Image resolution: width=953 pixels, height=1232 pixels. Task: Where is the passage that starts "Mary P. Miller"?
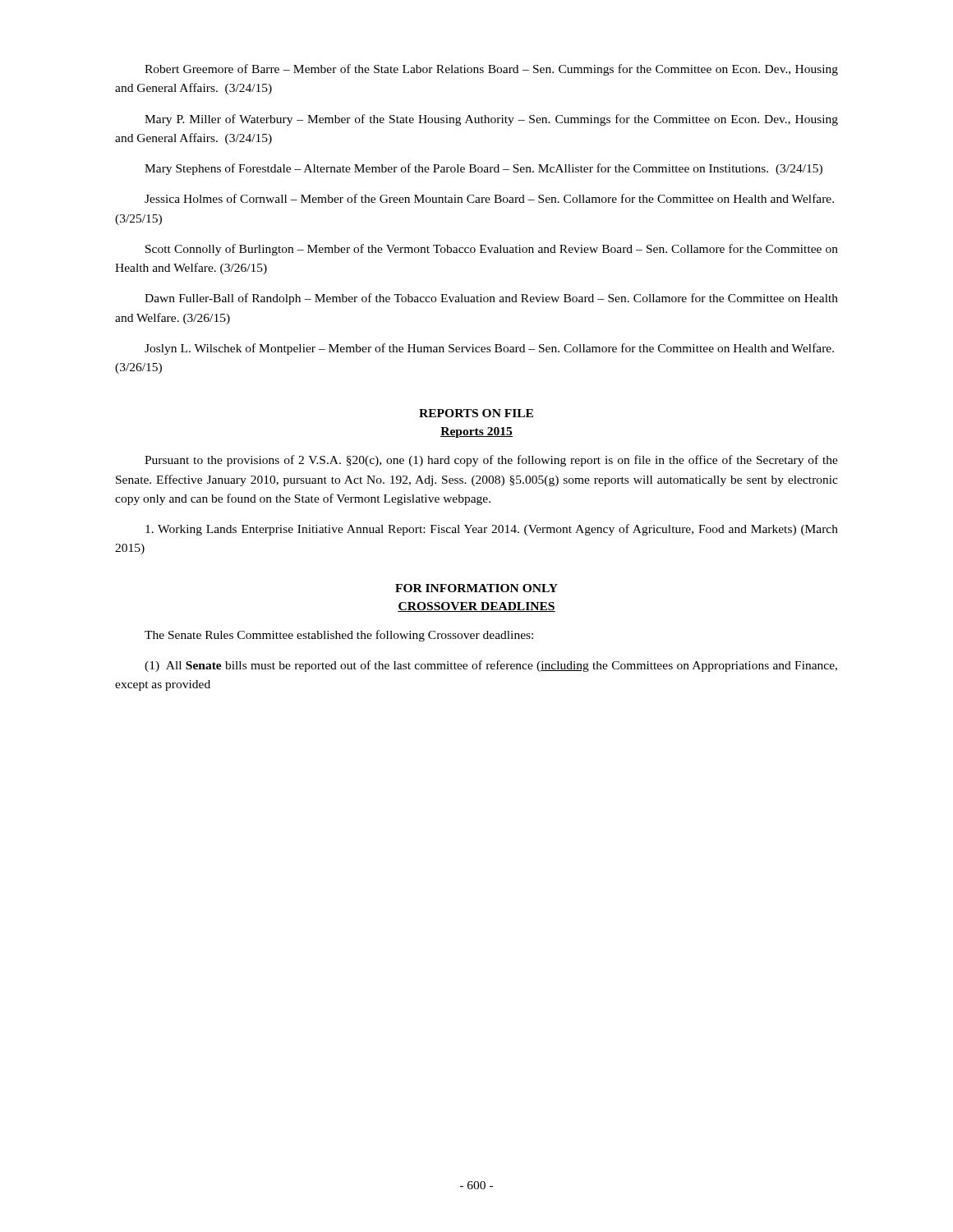pos(476,128)
